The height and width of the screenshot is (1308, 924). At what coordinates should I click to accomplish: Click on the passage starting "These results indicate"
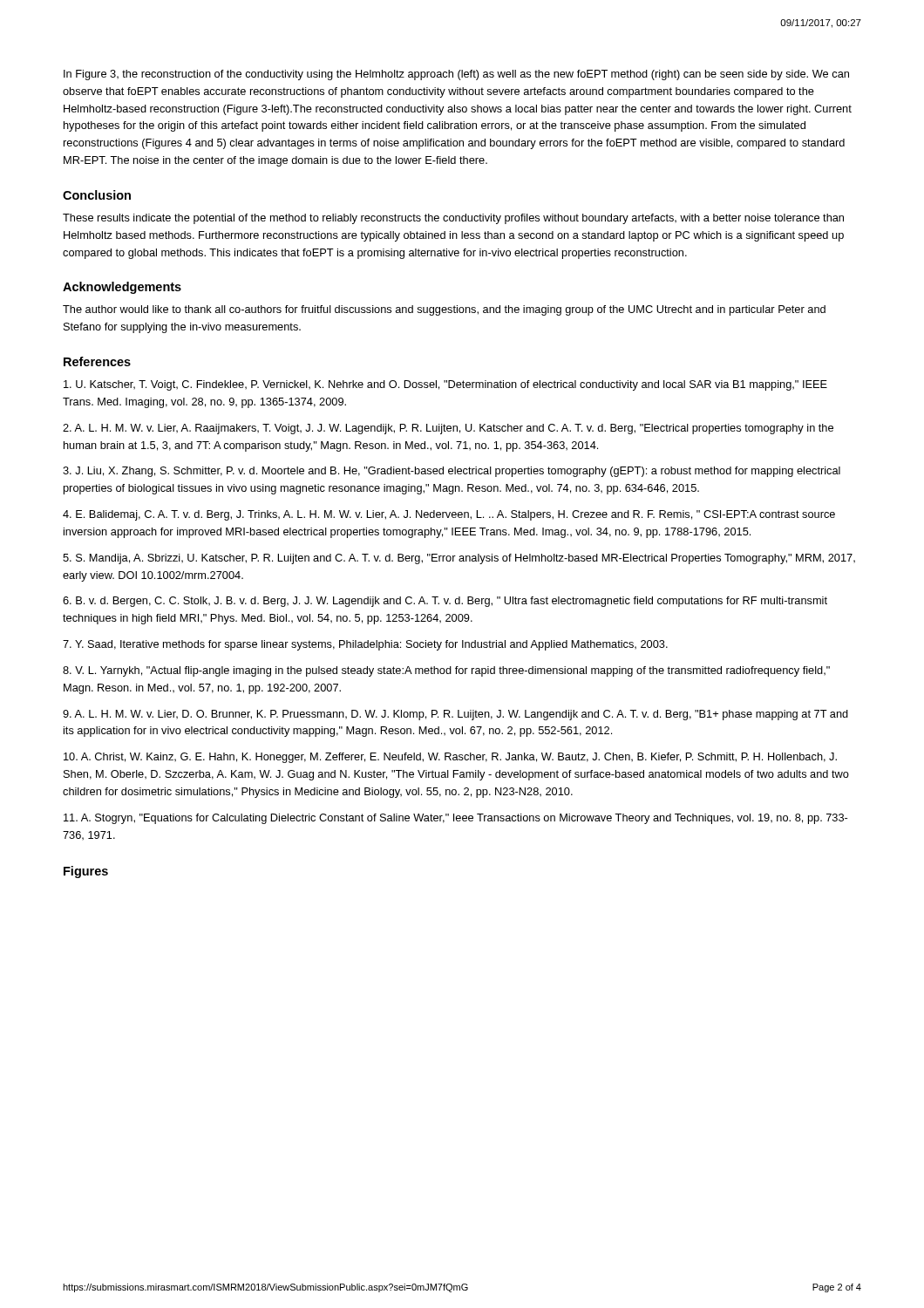454,235
